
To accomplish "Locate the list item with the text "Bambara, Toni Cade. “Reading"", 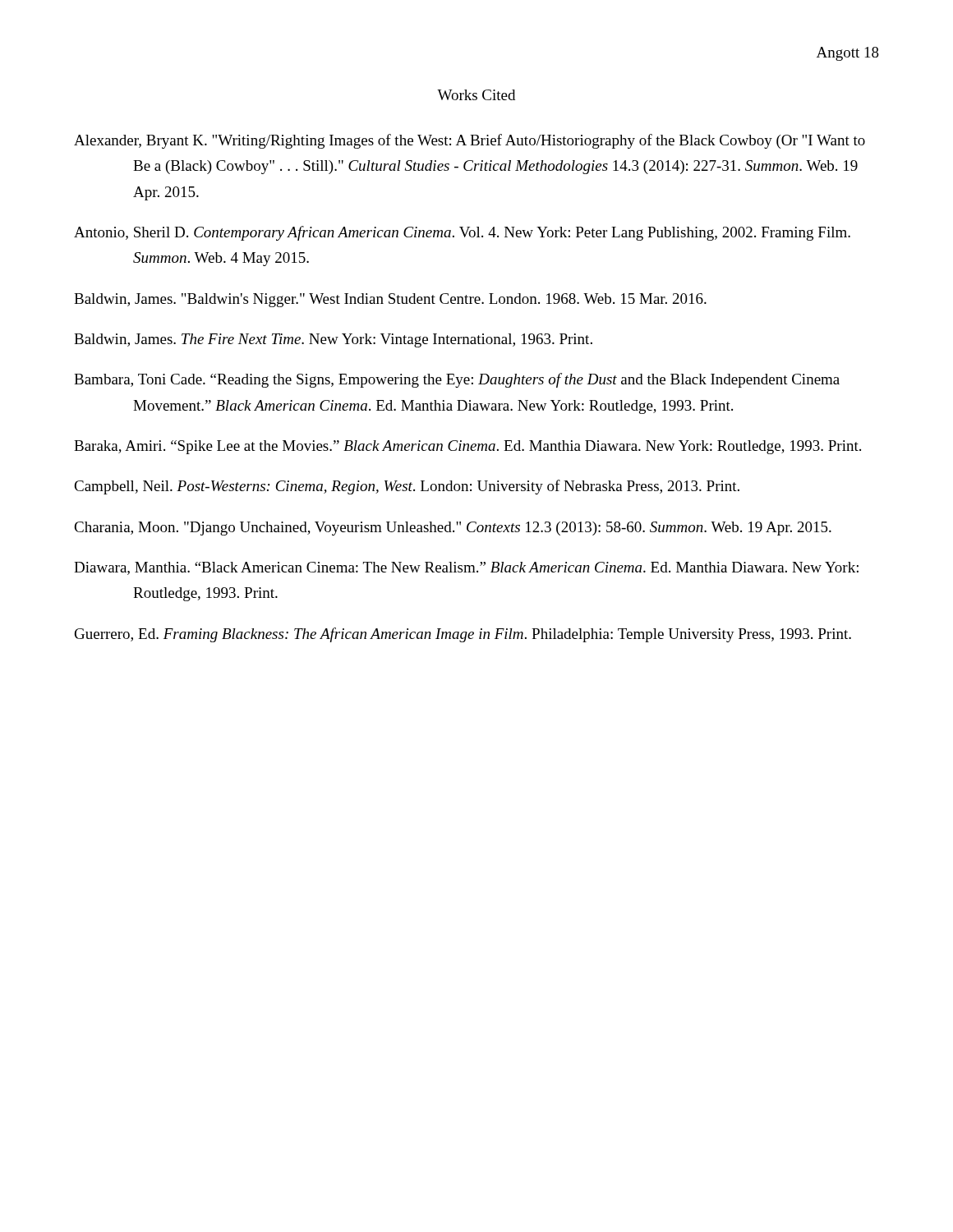I will (457, 392).
